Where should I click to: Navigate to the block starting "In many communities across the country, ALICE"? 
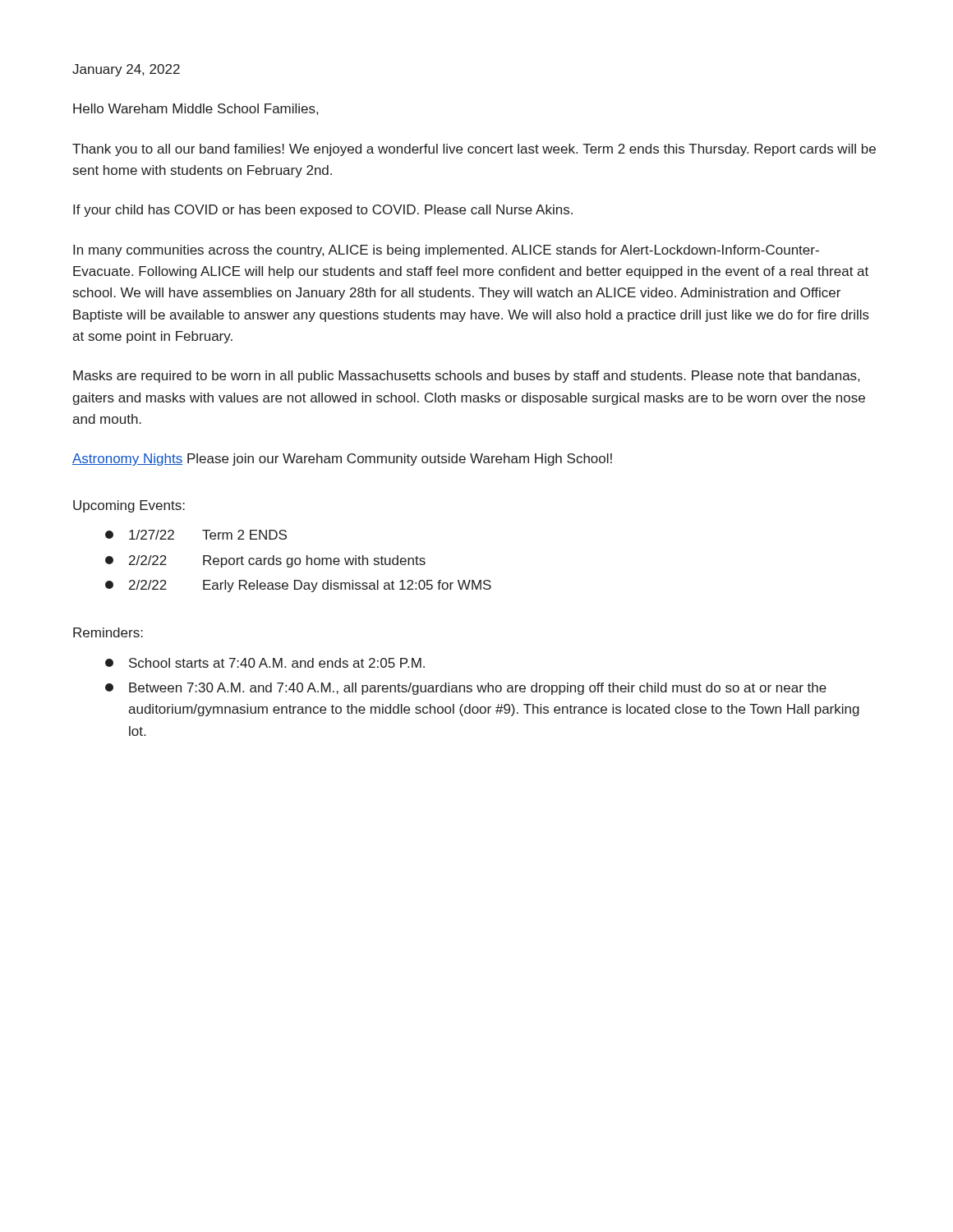[471, 293]
